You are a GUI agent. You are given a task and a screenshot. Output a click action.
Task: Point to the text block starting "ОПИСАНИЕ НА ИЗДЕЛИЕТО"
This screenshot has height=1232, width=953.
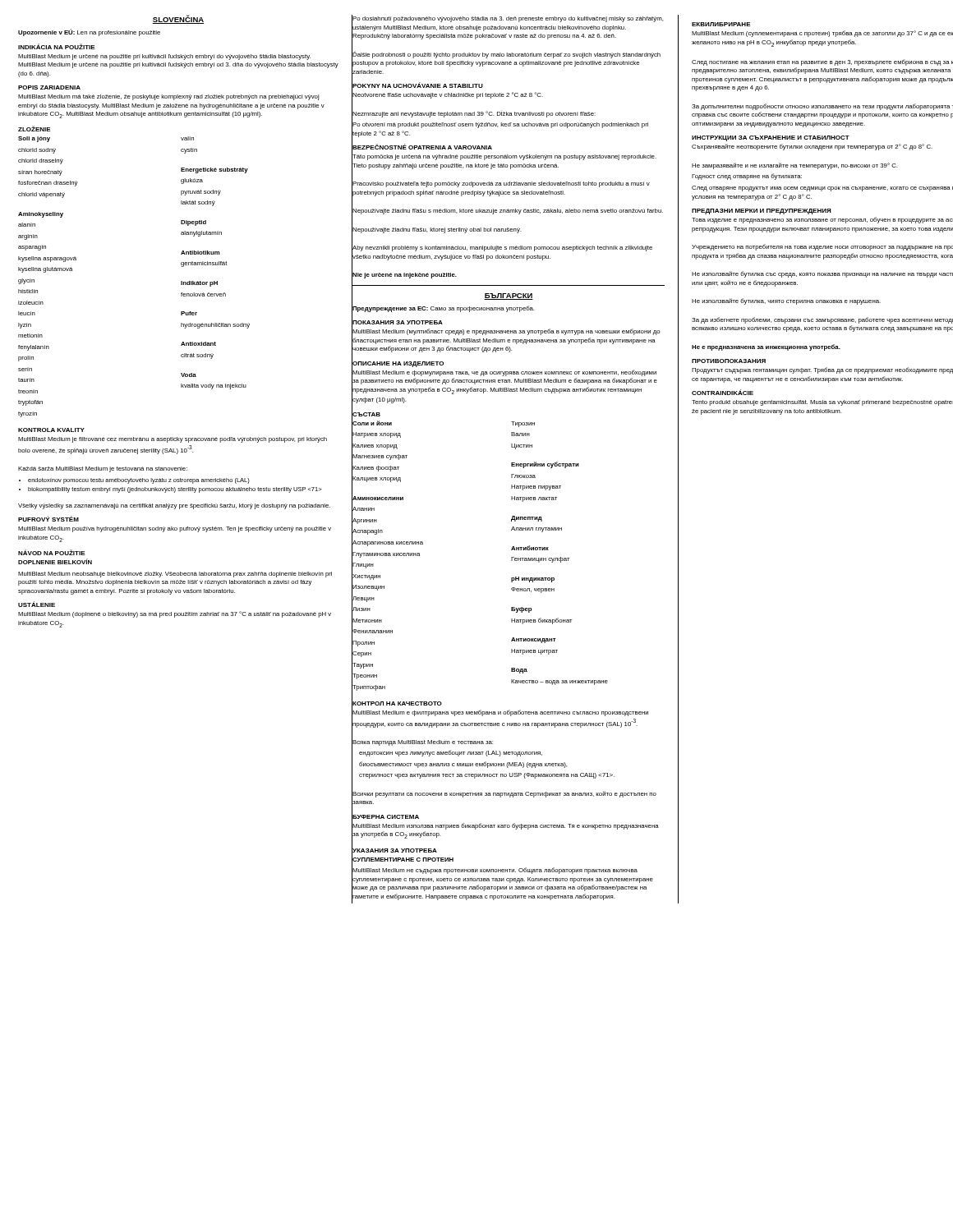509,363
